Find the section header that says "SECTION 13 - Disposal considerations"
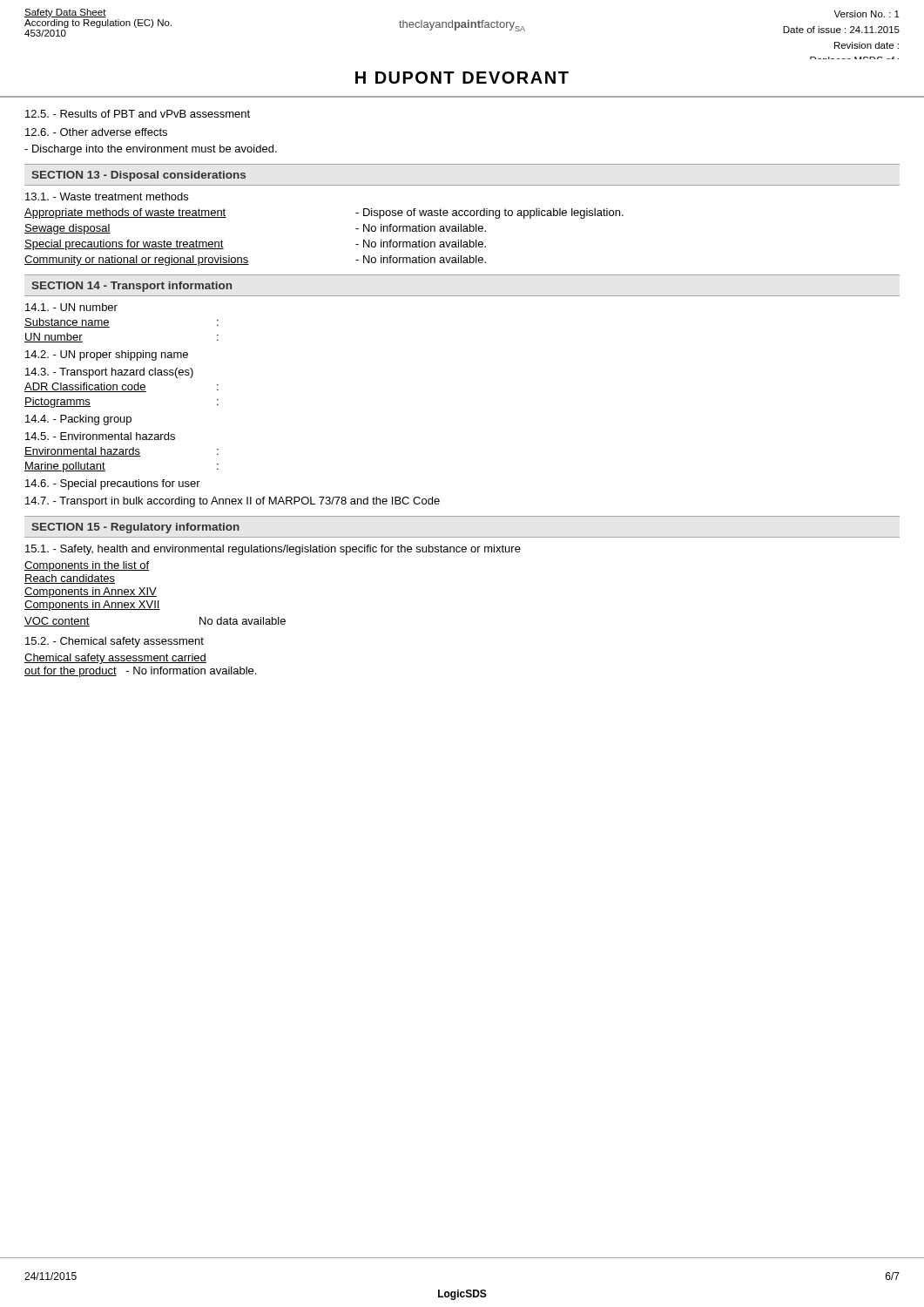 click(139, 175)
